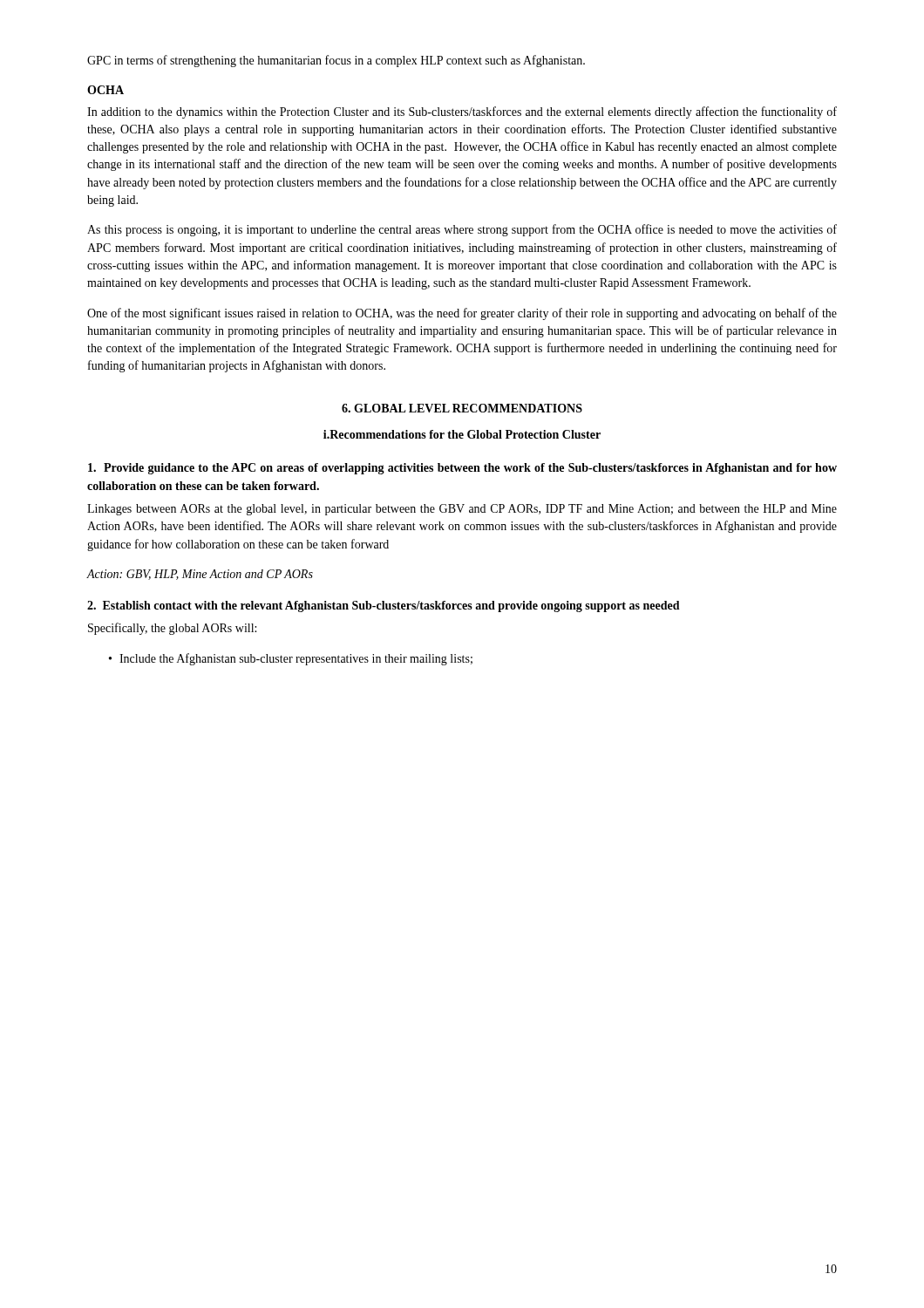Find the block on this page that starts "Action: GBV, HLP, Mine Action"
The width and height of the screenshot is (924, 1308).
(200, 575)
